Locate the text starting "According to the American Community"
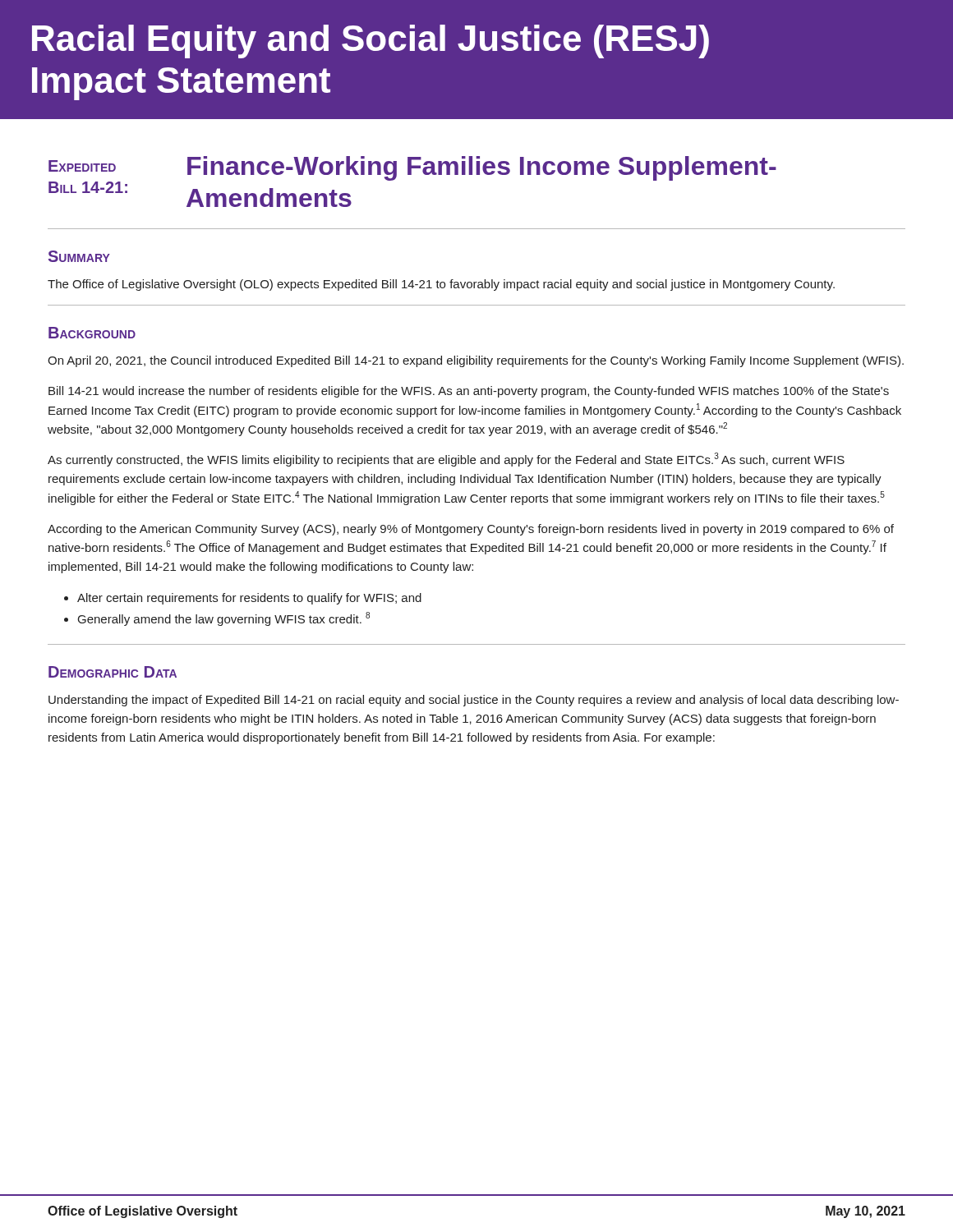Image resolution: width=953 pixels, height=1232 pixels. (x=471, y=548)
